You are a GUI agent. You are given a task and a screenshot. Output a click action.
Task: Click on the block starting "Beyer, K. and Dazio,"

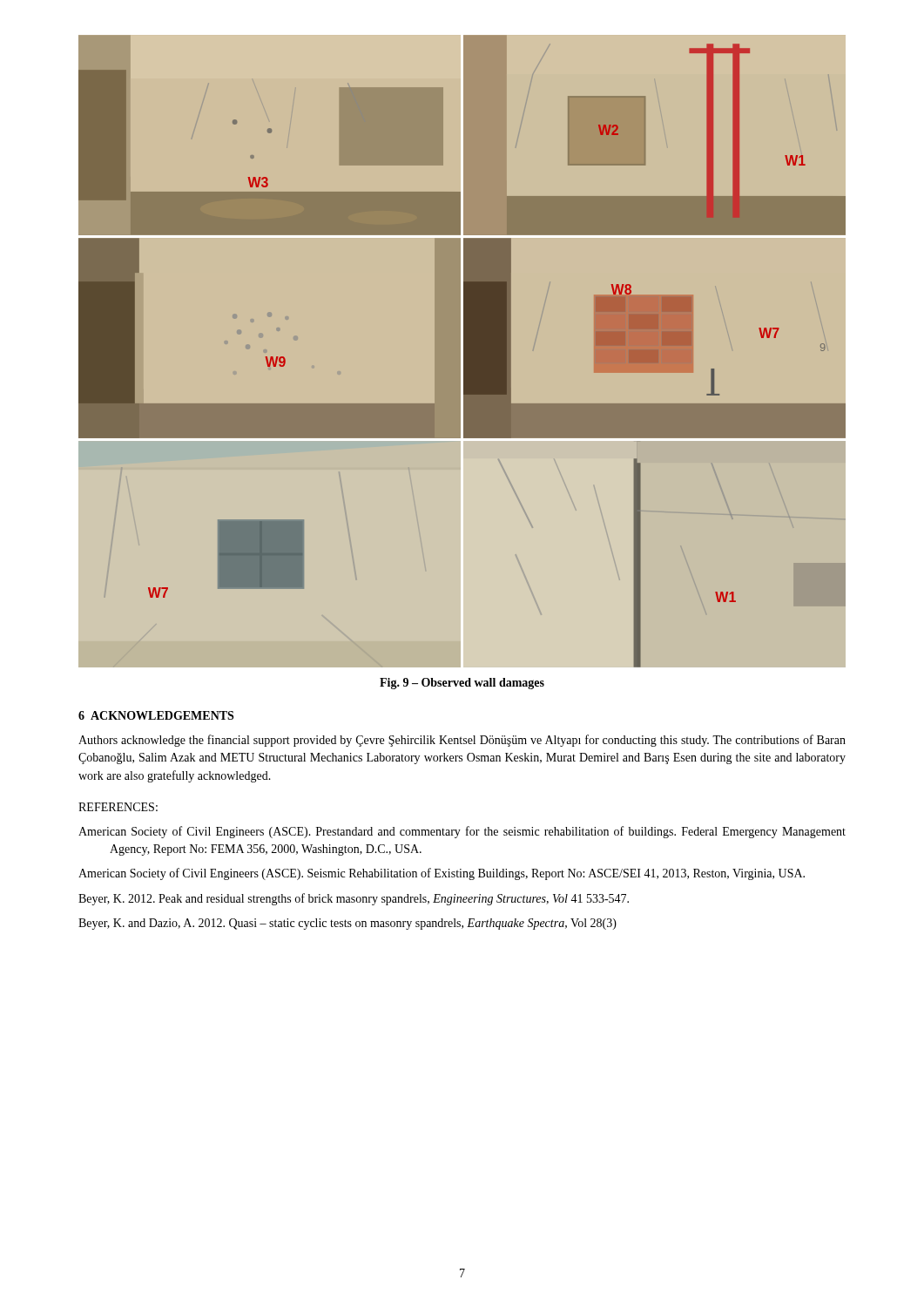point(347,923)
